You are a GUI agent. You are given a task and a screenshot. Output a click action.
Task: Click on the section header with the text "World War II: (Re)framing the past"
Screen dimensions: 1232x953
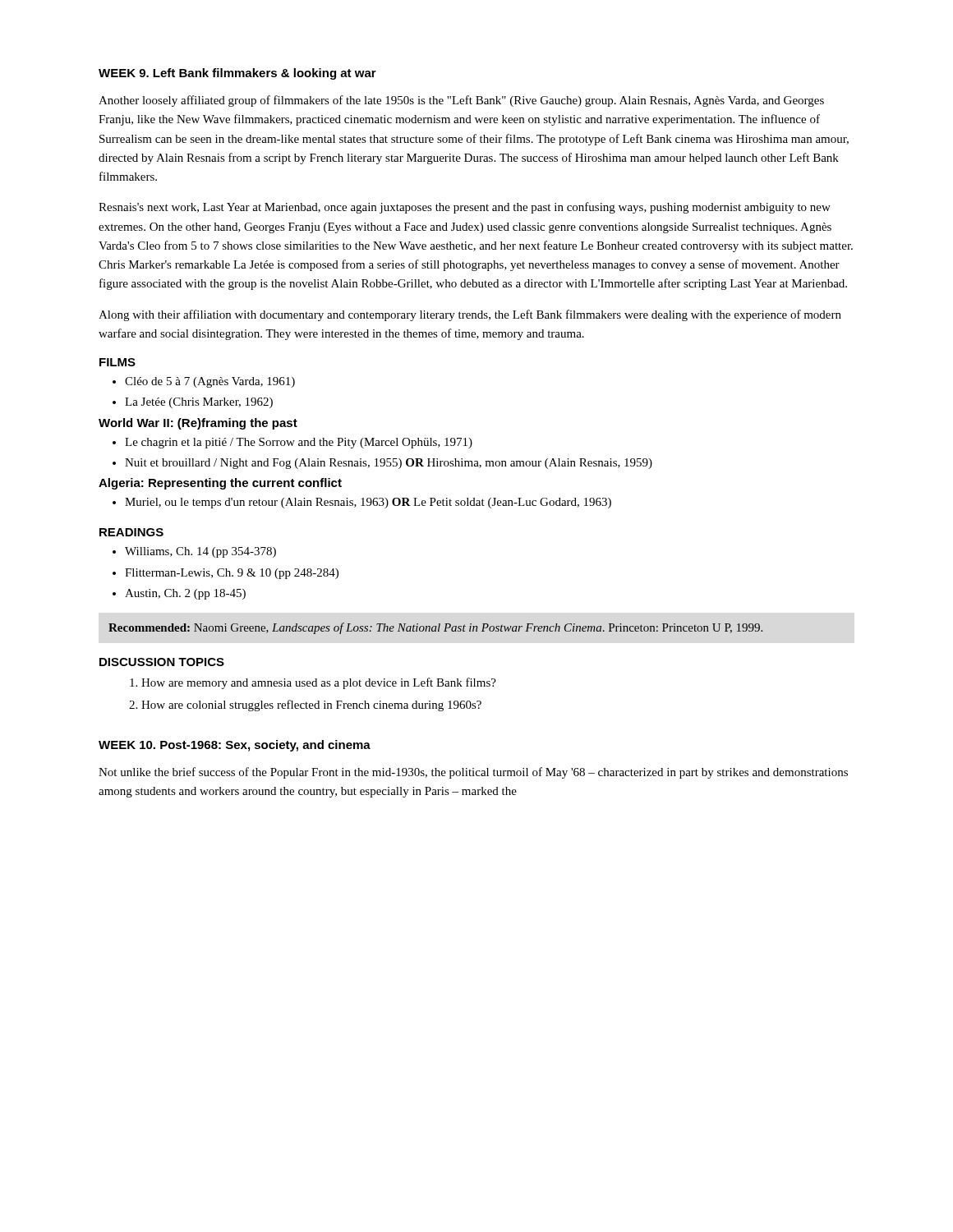(198, 422)
